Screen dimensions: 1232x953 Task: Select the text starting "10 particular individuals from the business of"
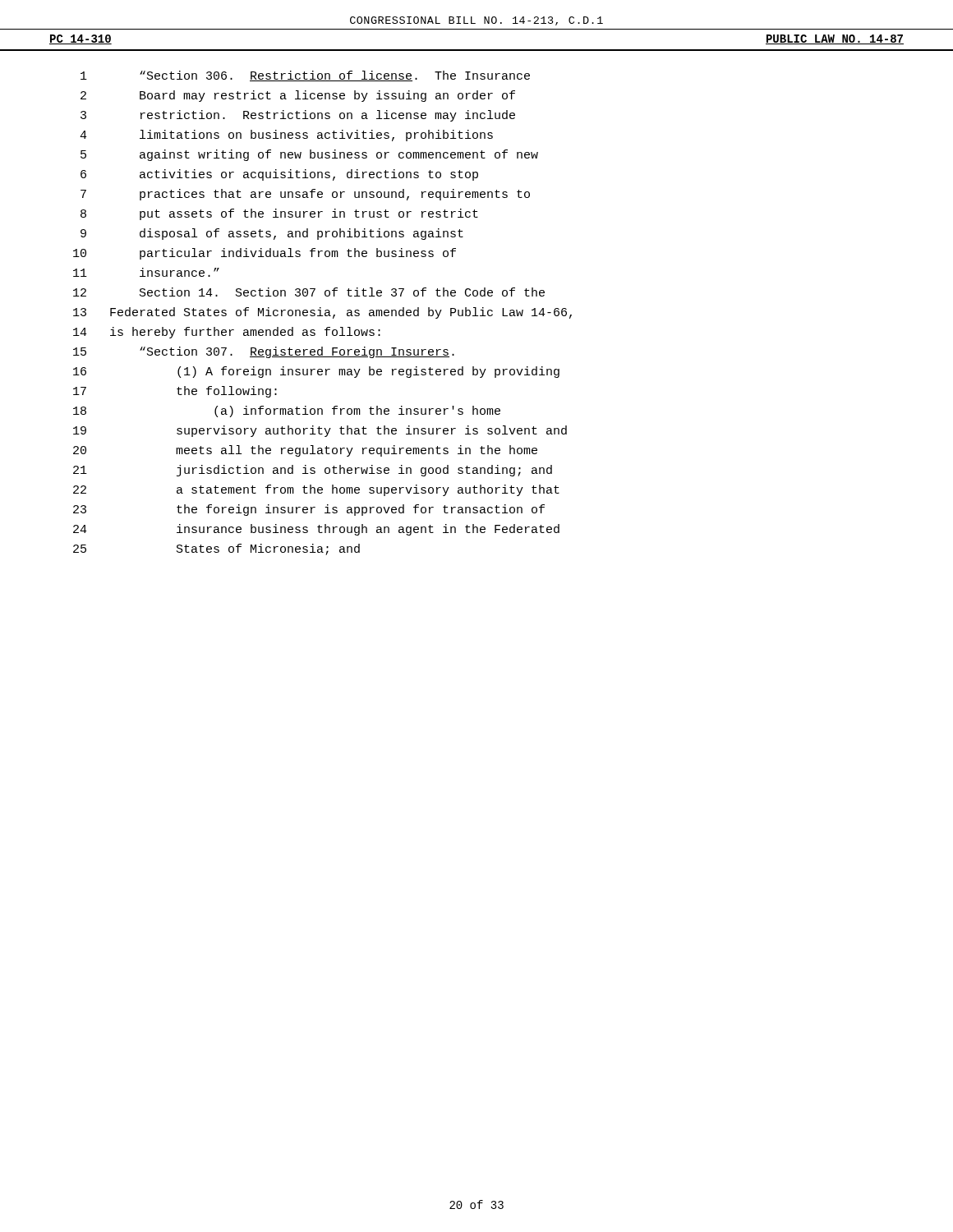253,255
